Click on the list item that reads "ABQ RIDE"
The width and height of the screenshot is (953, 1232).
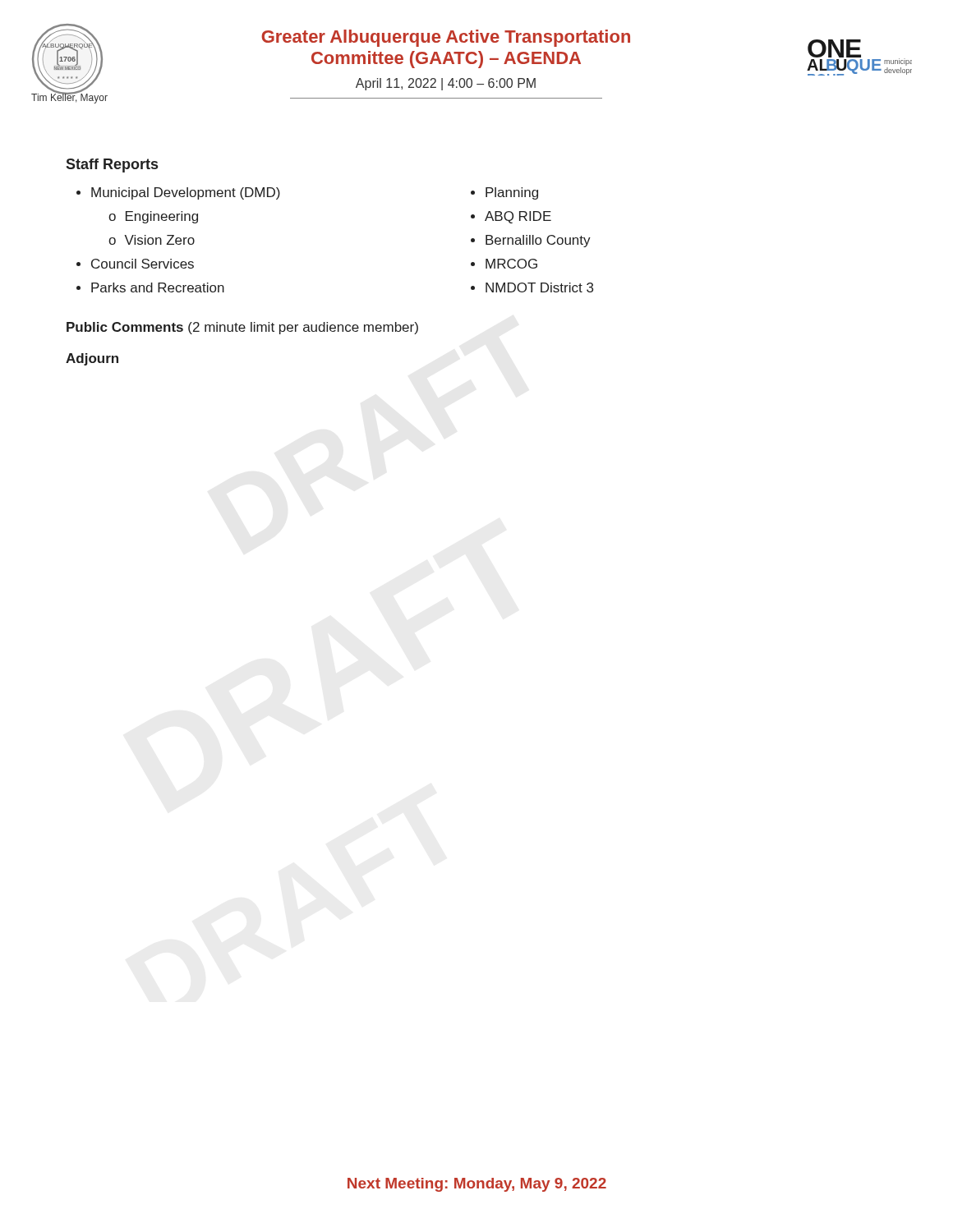pyautogui.click(x=518, y=216)
